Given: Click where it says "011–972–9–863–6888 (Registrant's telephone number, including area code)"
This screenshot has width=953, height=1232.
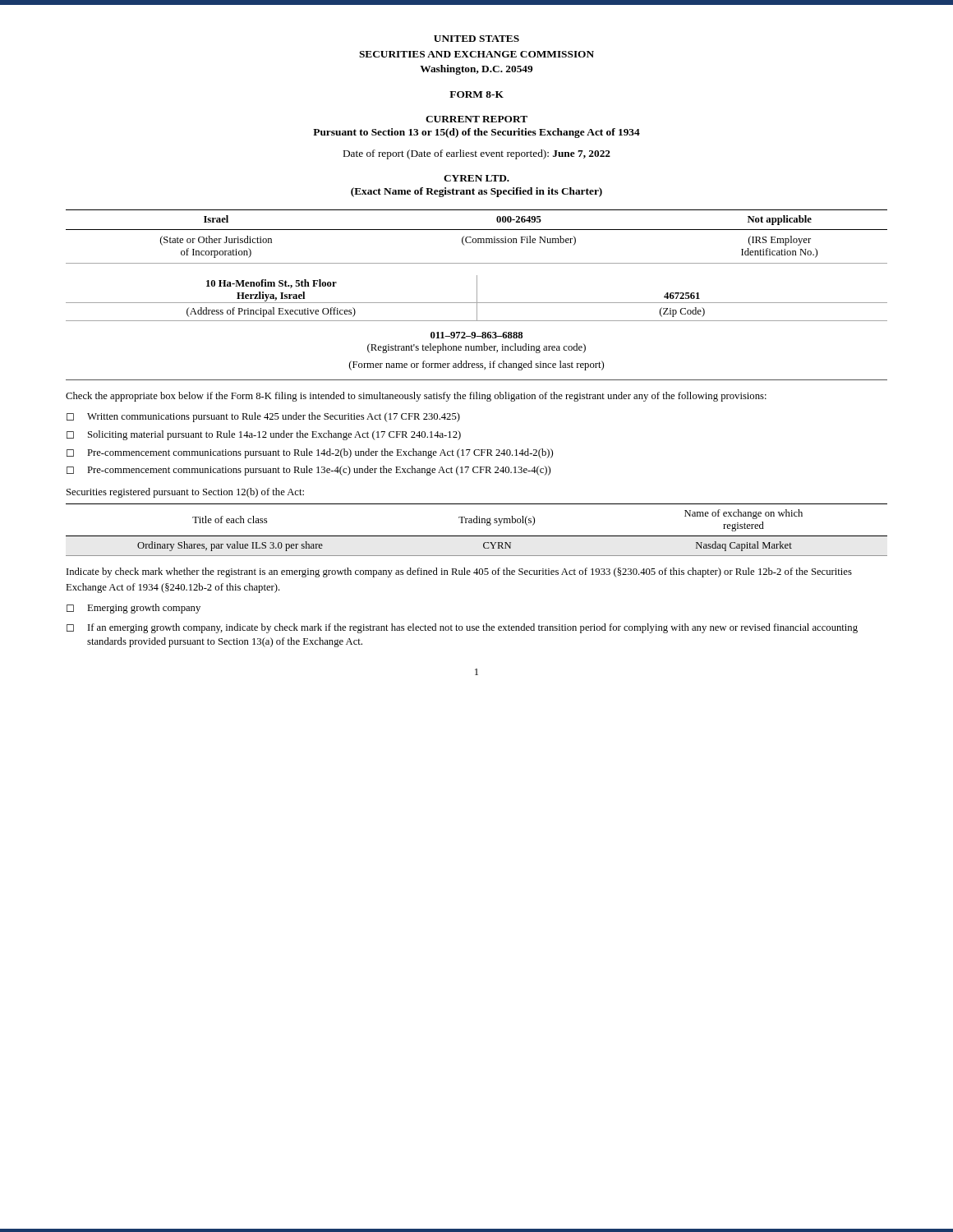Looking at the screenshot, I should click(x=476, y=341).
